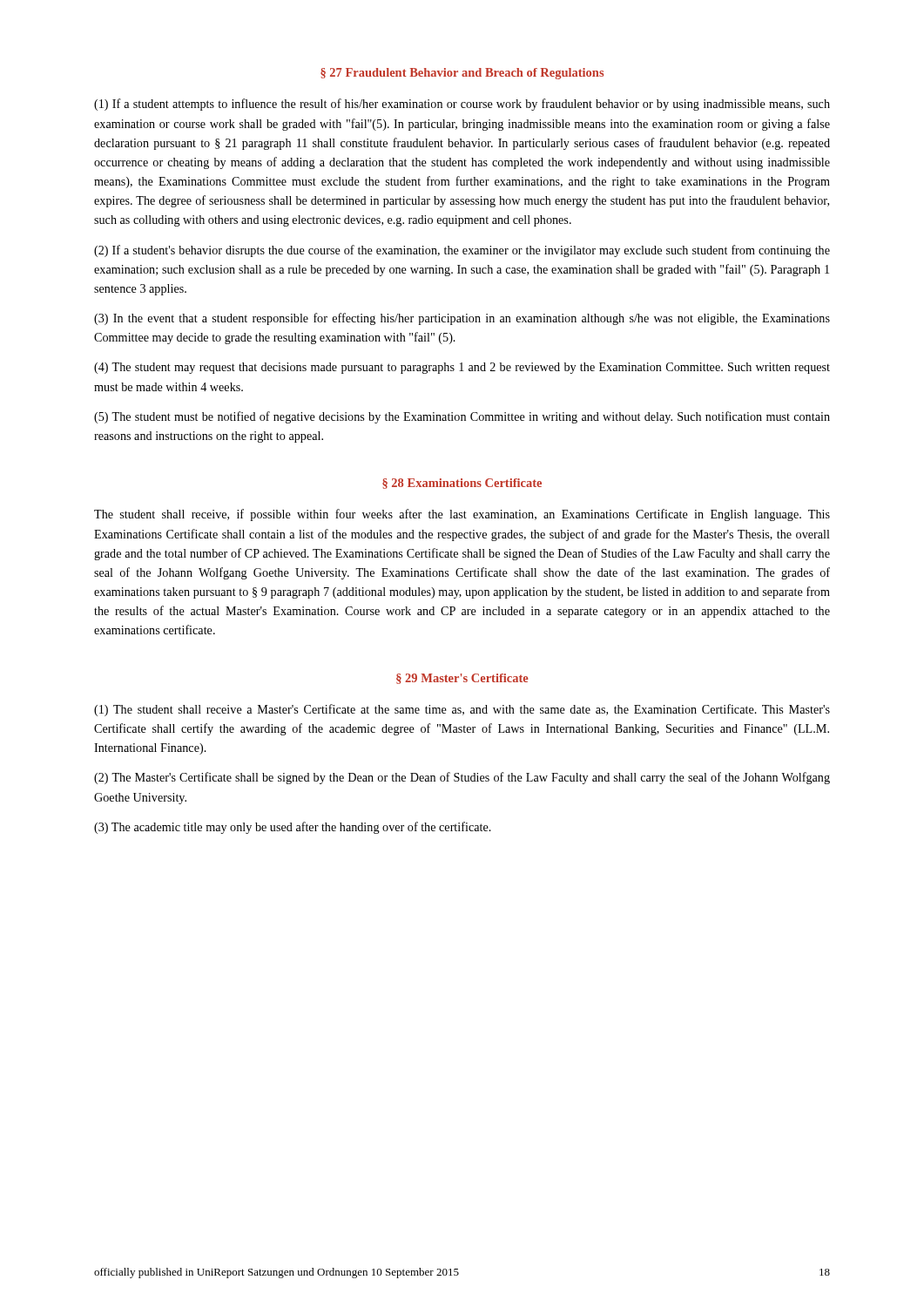Where is the passage that starts "(5) The student must"?
The width and height of the screenshot is (924, 1307).
pos(462,426)
